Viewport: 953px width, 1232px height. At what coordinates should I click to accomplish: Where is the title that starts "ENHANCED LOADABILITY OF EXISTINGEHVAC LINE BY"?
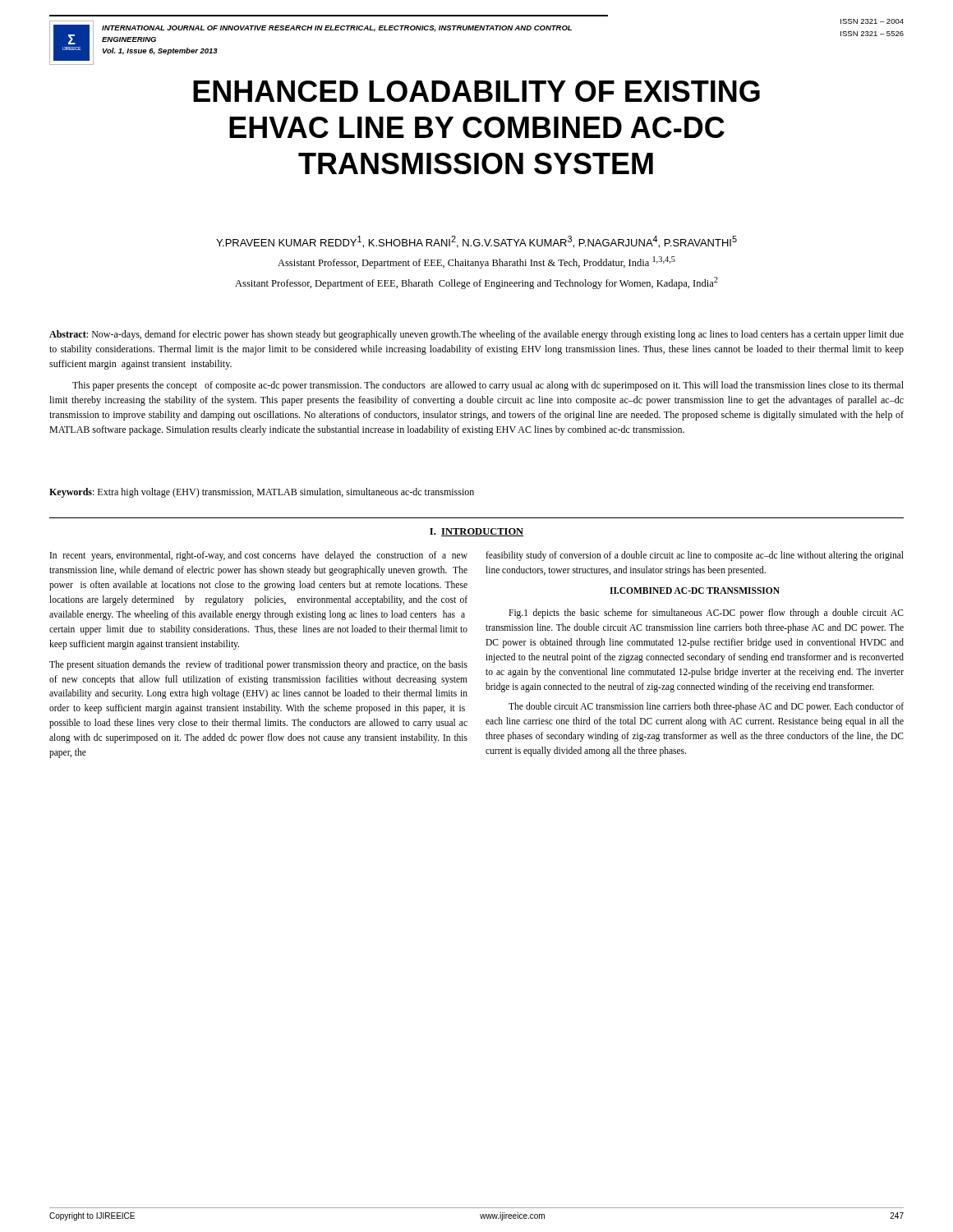(476, 128)
